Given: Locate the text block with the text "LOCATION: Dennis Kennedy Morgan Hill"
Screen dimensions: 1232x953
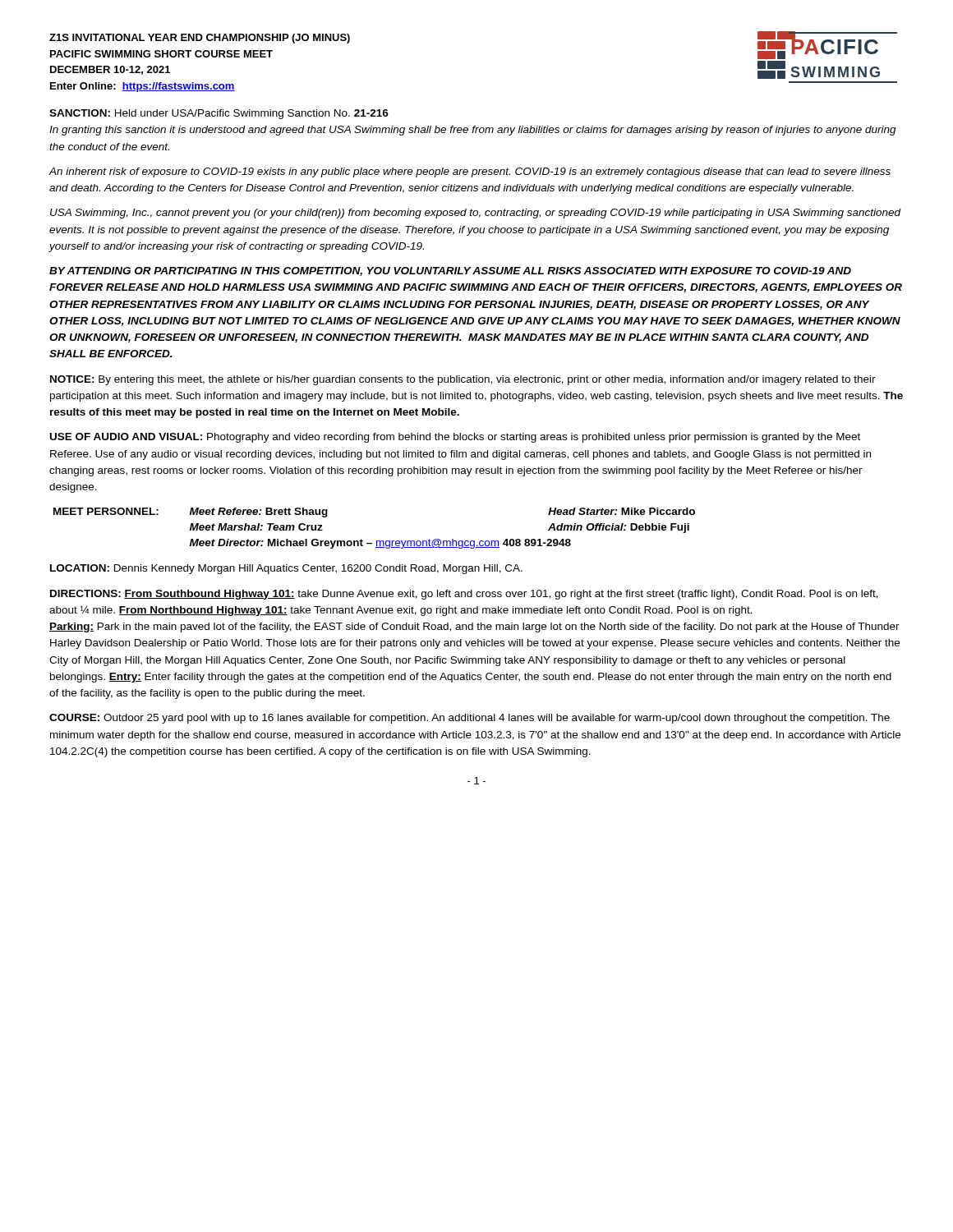Looking at the screenshot, I should (x=286, y=568).
